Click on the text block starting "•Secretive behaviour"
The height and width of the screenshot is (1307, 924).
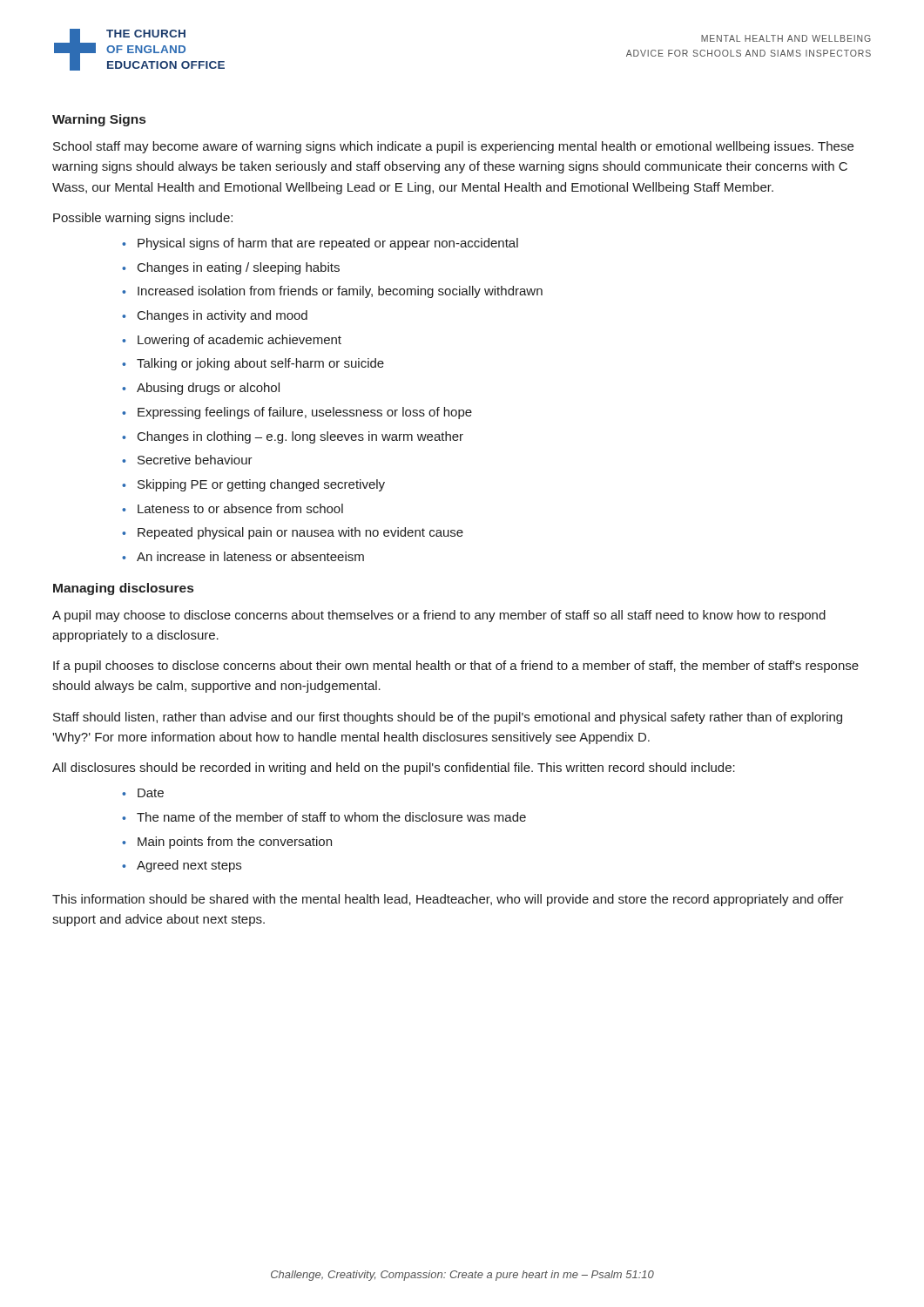pos(187,461)
